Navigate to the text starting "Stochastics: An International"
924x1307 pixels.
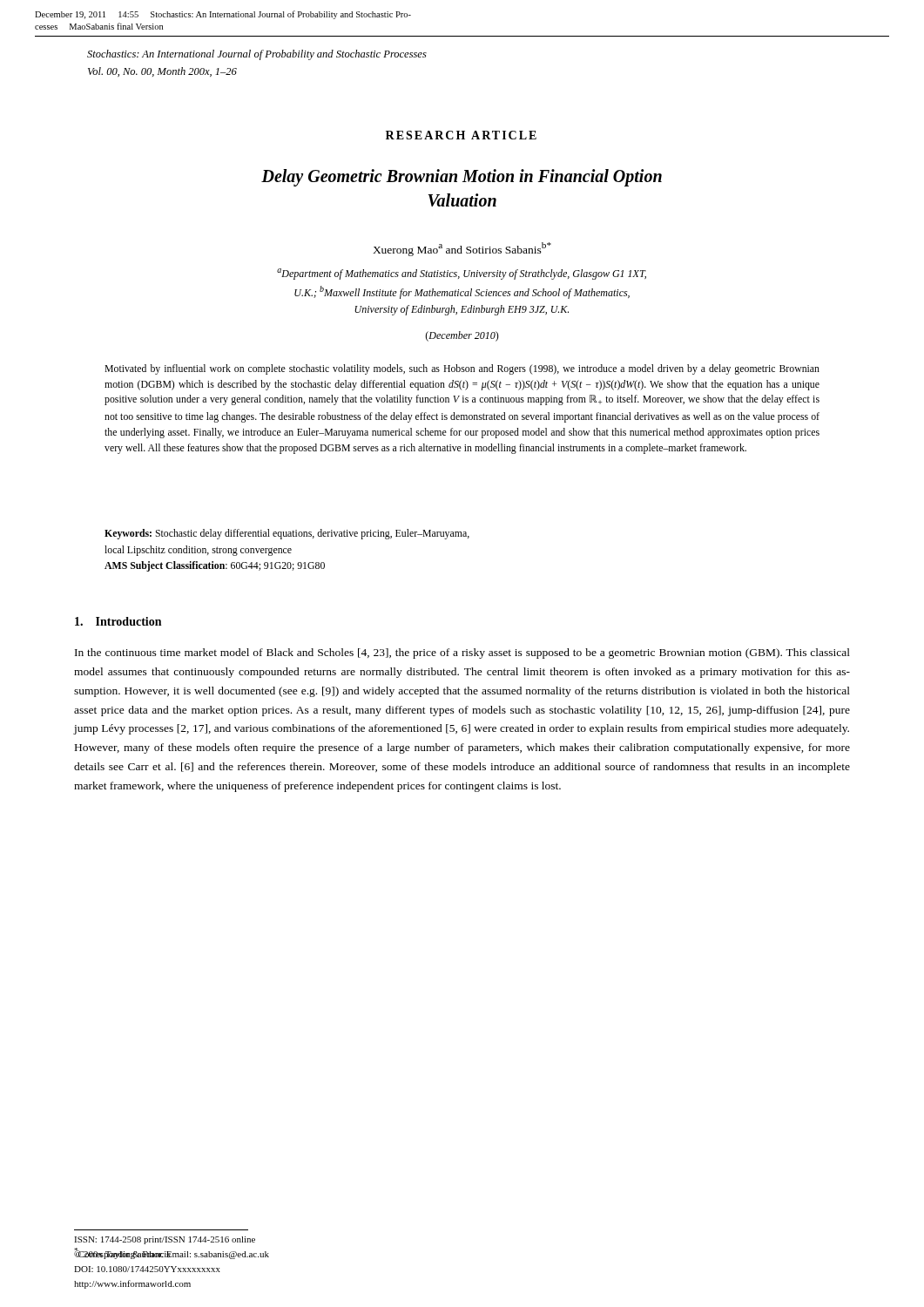pyautogui.click(x=257, y=63)
